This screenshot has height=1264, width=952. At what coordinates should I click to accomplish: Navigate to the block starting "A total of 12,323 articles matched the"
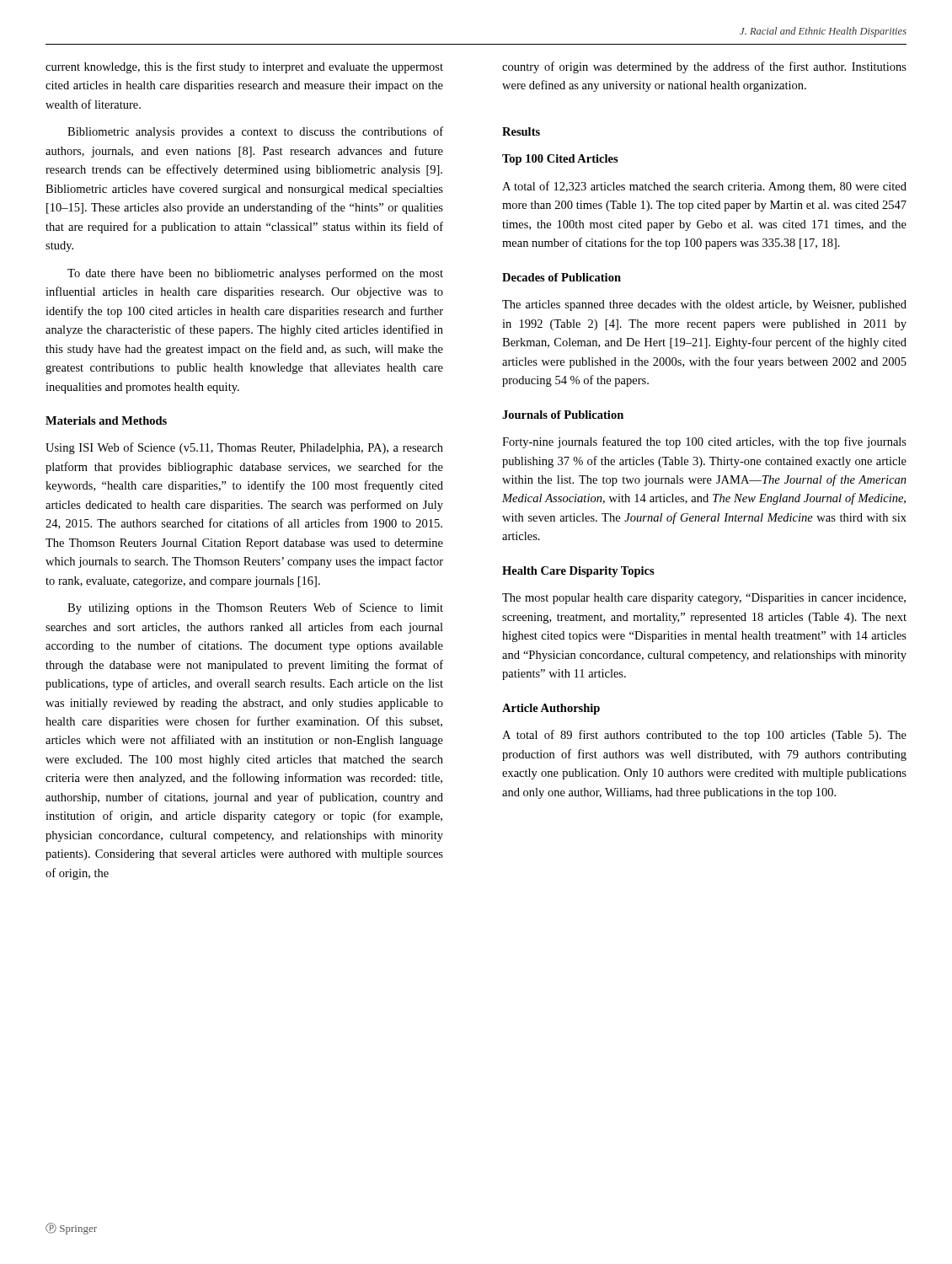coord(704,215)
